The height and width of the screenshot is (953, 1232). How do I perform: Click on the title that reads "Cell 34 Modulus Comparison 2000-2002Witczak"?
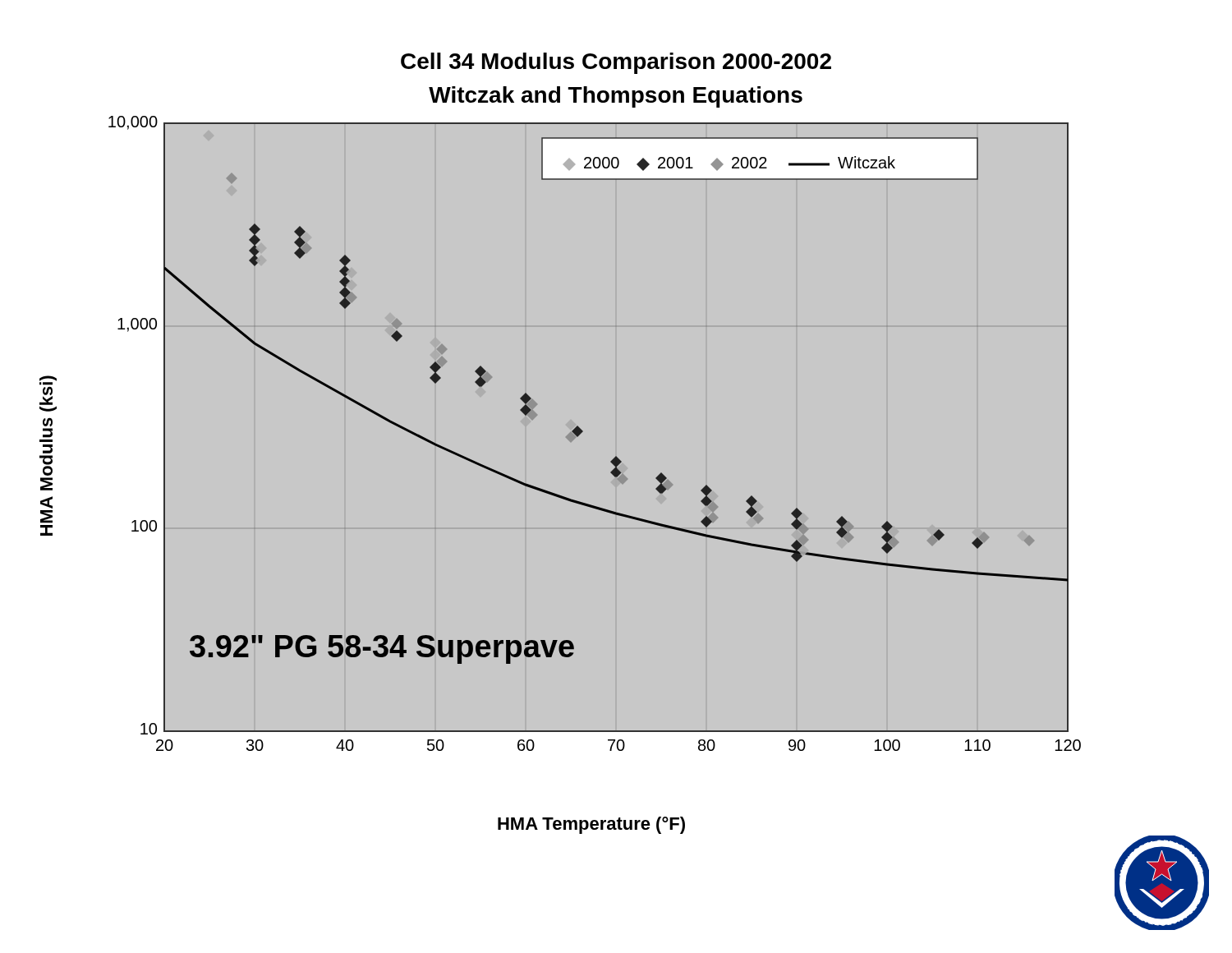(x=616, y=78)
